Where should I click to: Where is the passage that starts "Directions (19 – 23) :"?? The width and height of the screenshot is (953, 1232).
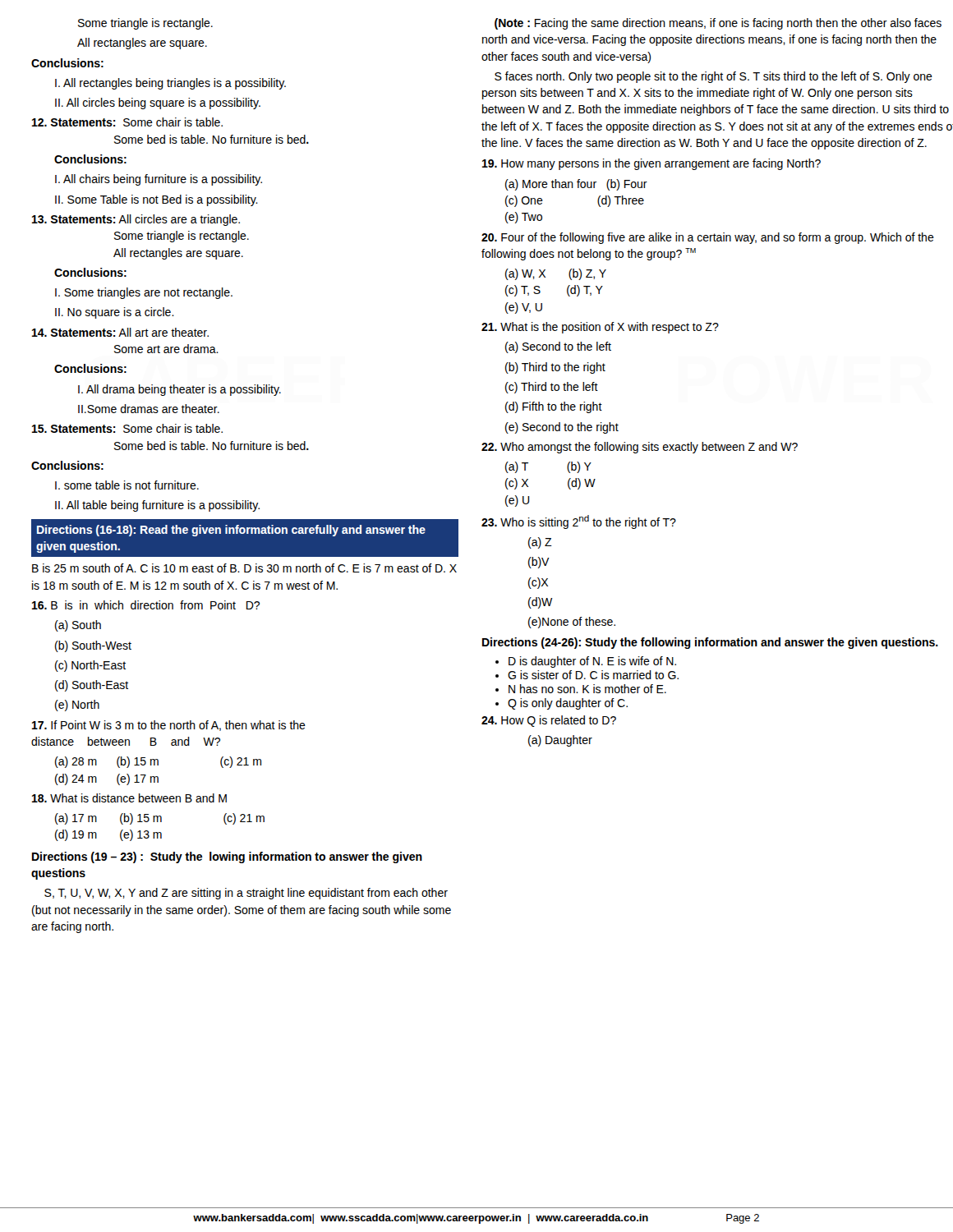click(x=227, y=865)
